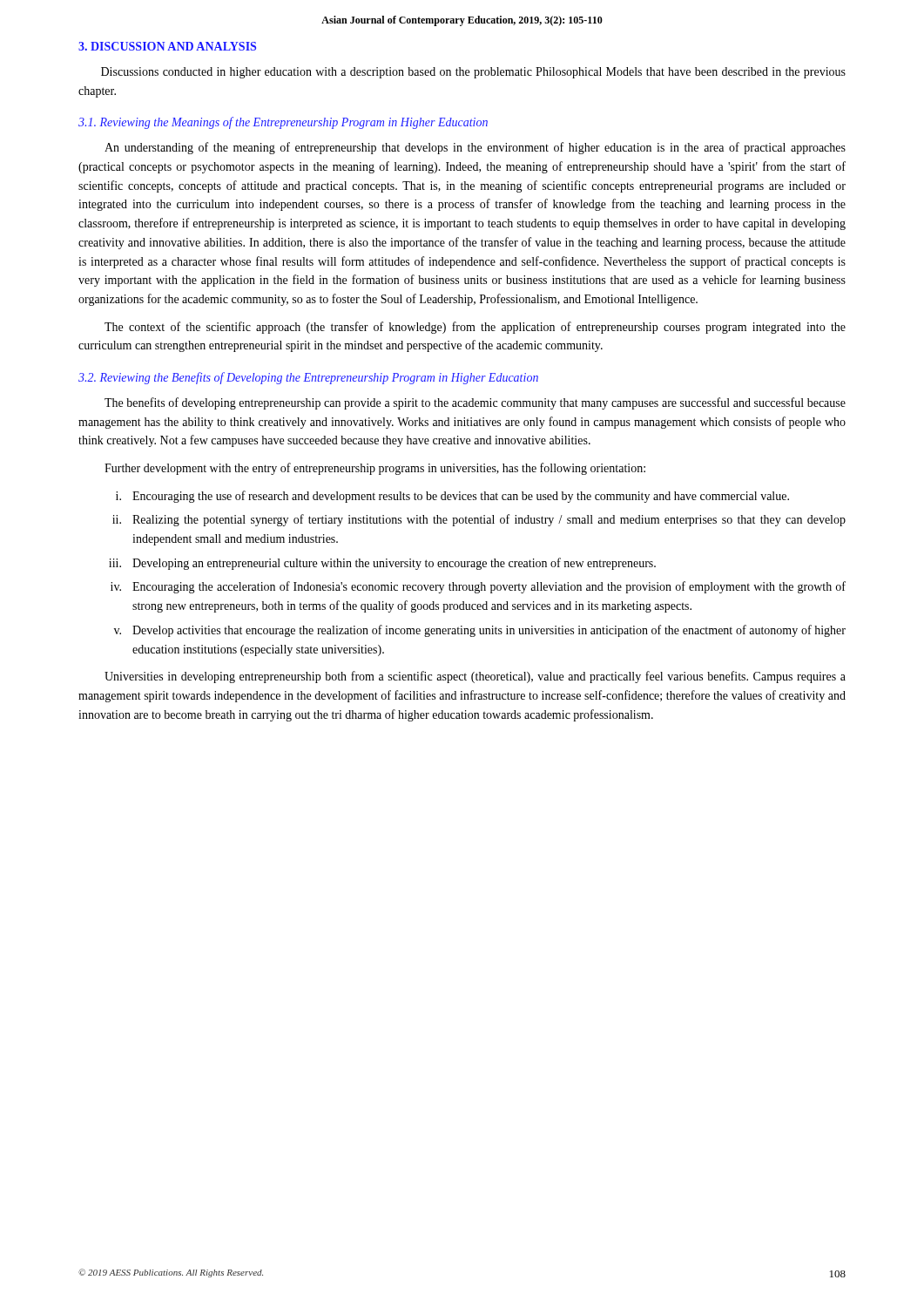Locate the text block starting "v. Develop activities that encourage the realization of"
The image size is (924, 1307).
pyautogui.click(x=462, y=640)
